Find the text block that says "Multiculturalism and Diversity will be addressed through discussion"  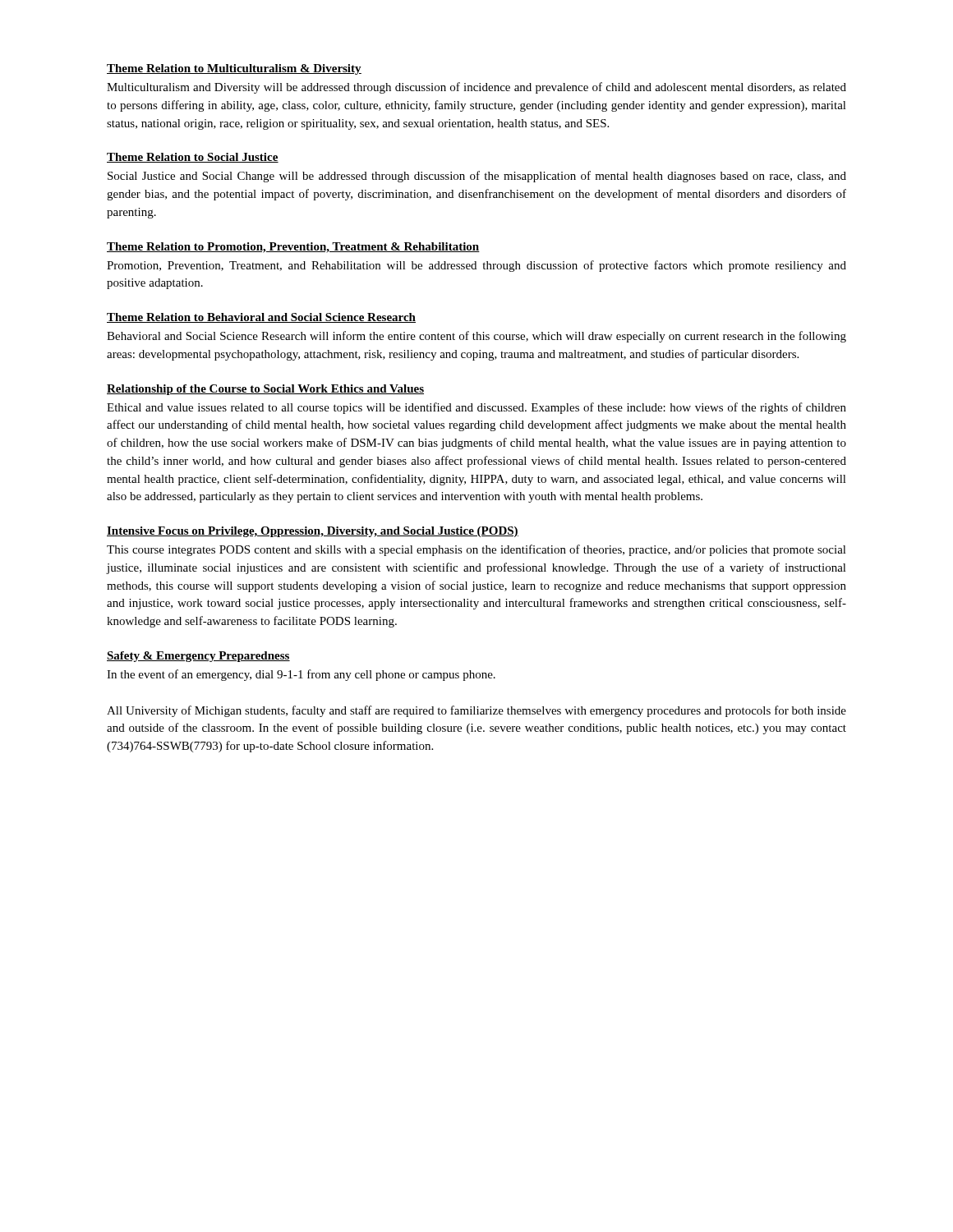[476, 105]
